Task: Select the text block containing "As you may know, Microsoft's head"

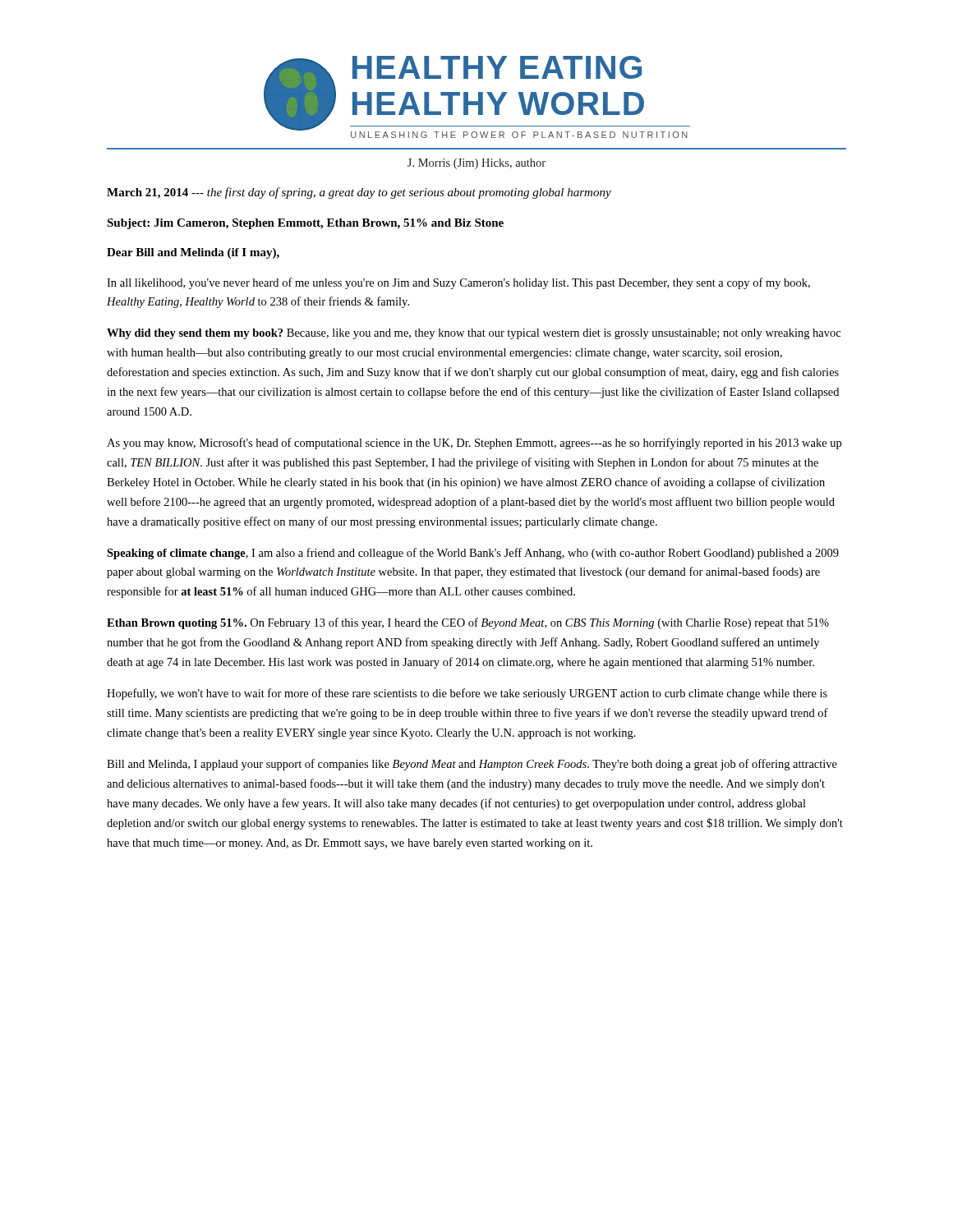Action: tap(474, 482)
